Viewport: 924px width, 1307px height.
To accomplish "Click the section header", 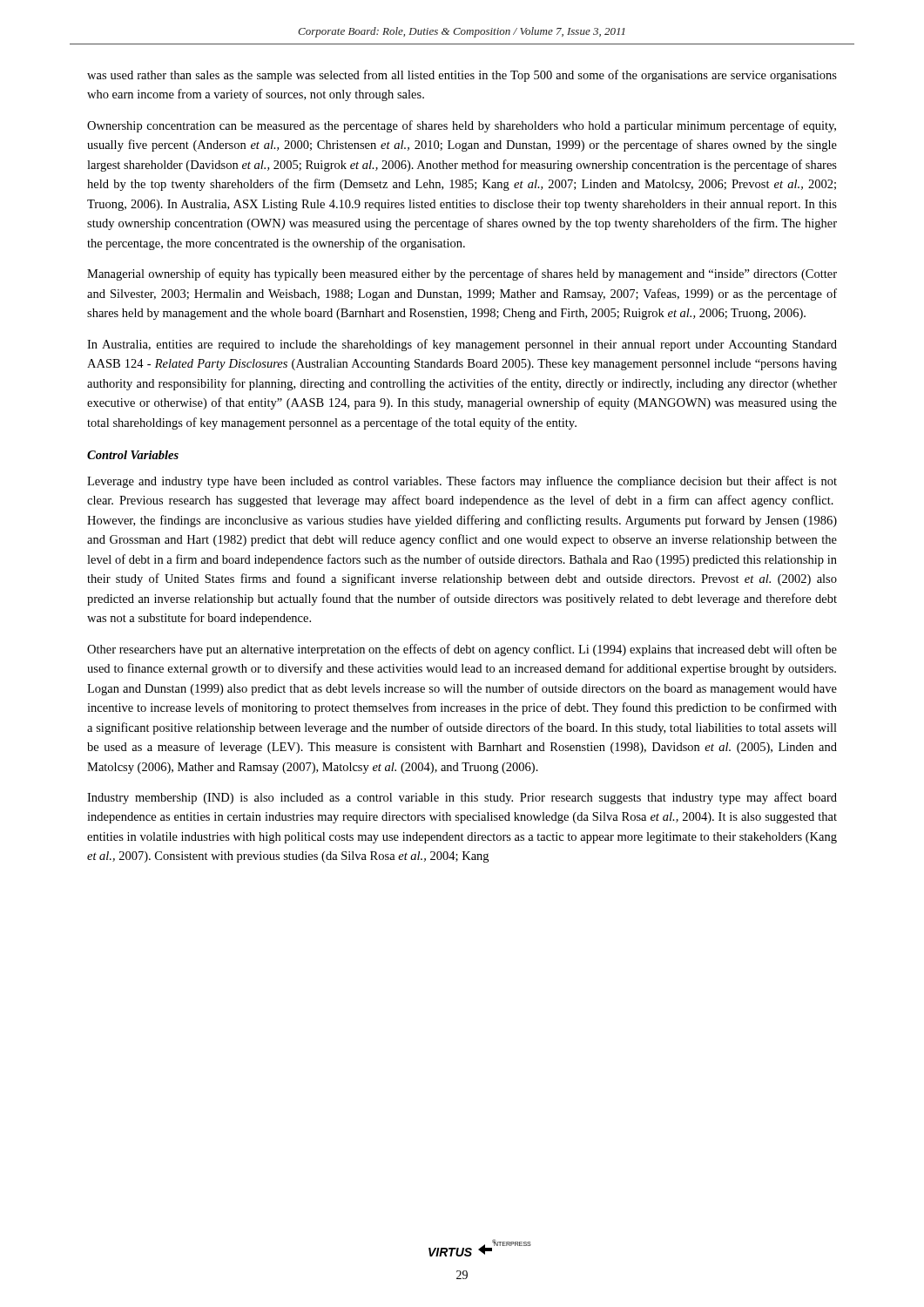I will tap(133, 455).
